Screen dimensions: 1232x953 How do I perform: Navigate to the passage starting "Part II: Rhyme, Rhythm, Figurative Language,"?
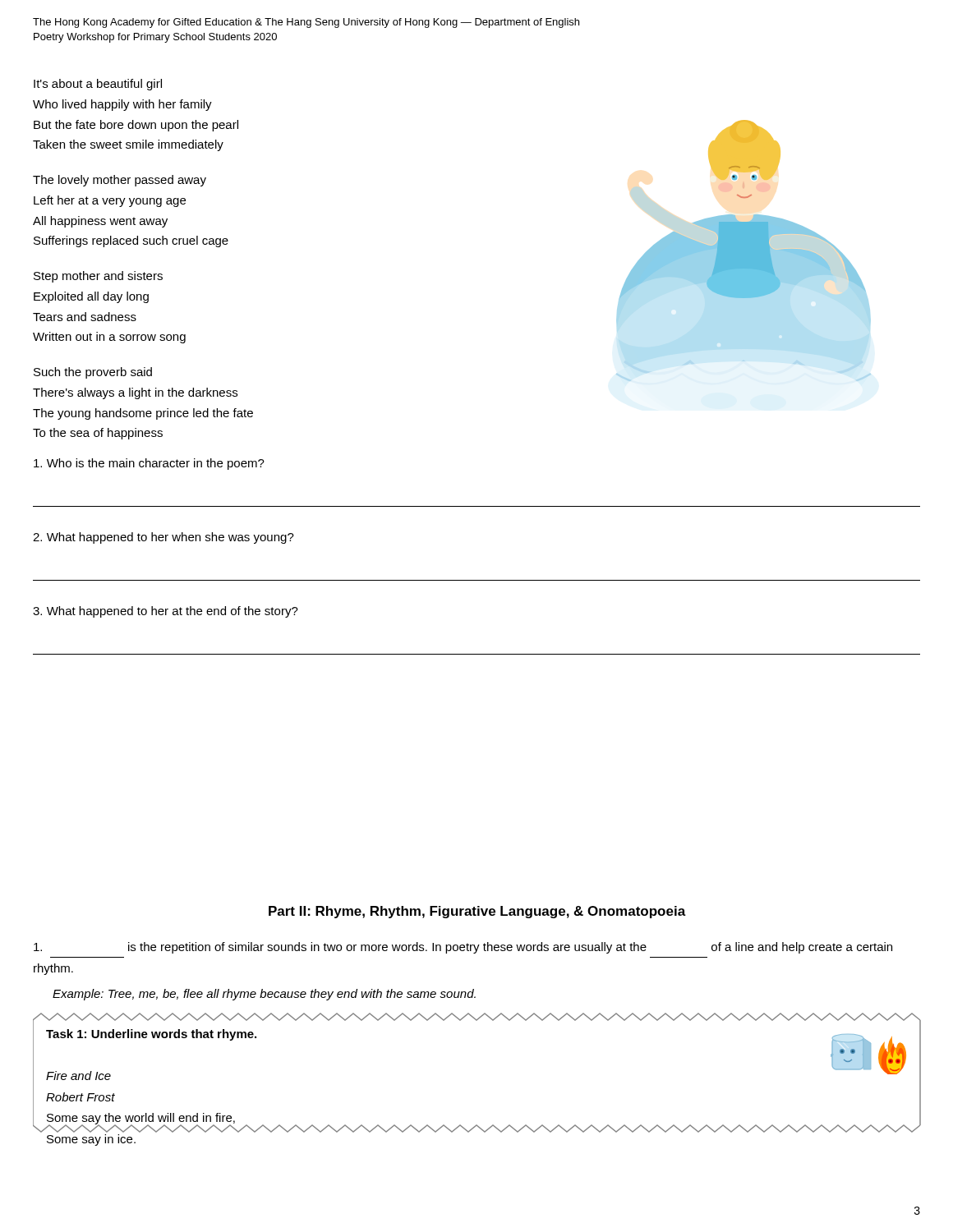pyautogui.click(x=476, y=911)
